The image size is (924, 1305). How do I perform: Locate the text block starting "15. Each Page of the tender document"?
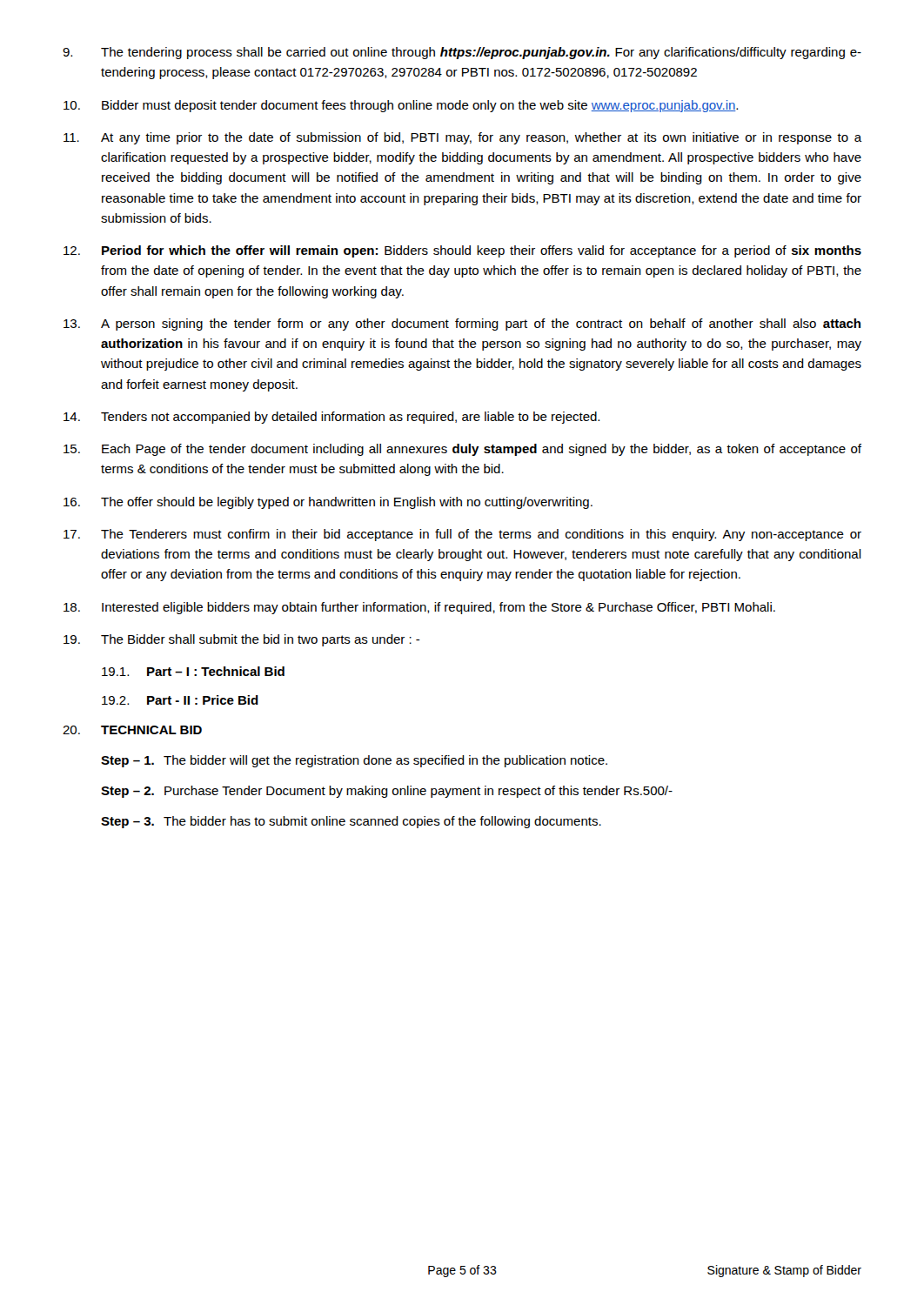point(462,459)
